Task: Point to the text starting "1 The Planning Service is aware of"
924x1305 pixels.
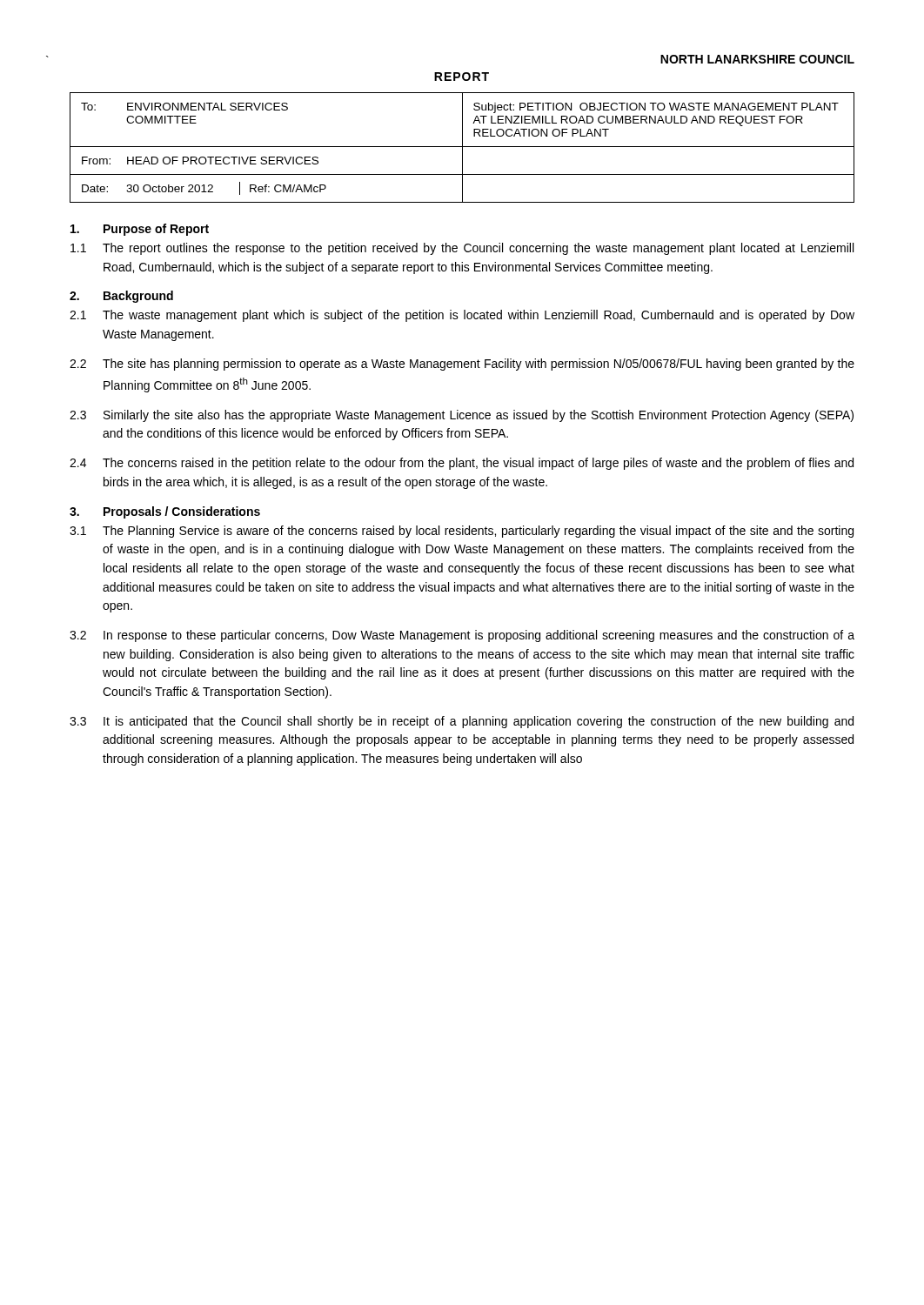Action: click(462, 569)
